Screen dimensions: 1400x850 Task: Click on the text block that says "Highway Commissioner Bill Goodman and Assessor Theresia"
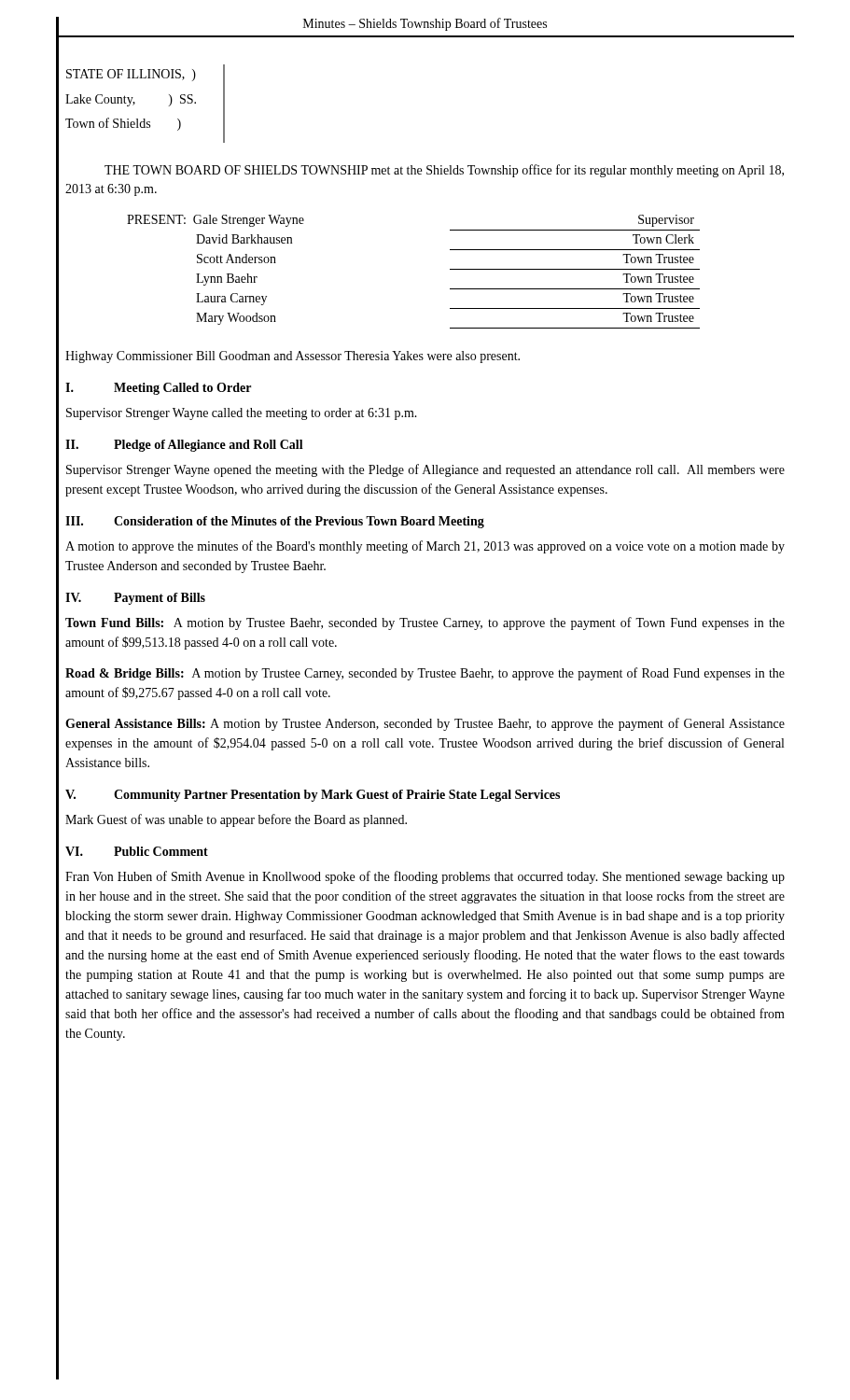tap(293, 356)
